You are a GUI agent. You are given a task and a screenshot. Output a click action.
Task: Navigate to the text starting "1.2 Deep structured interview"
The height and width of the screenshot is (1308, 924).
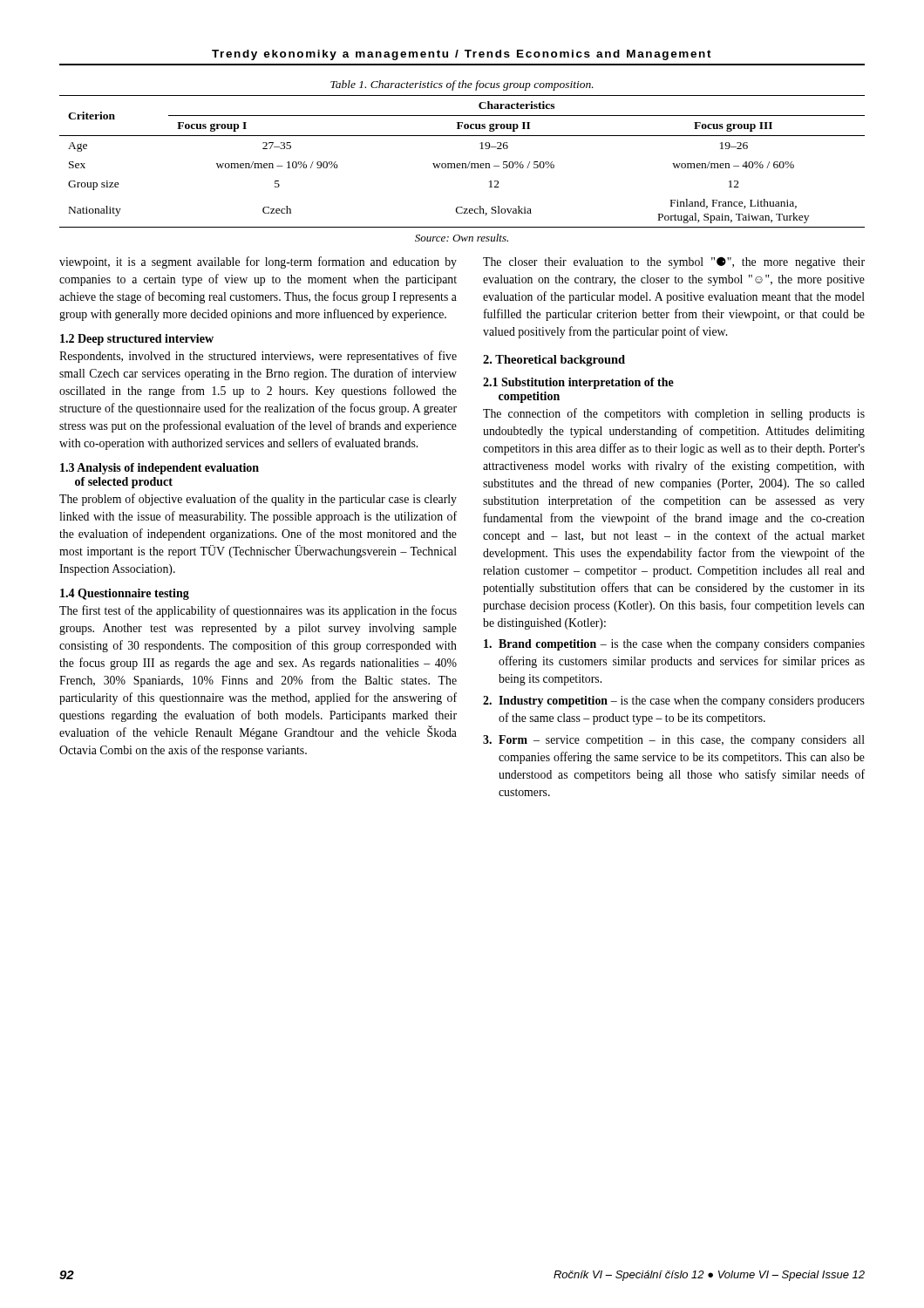(136, 339)
